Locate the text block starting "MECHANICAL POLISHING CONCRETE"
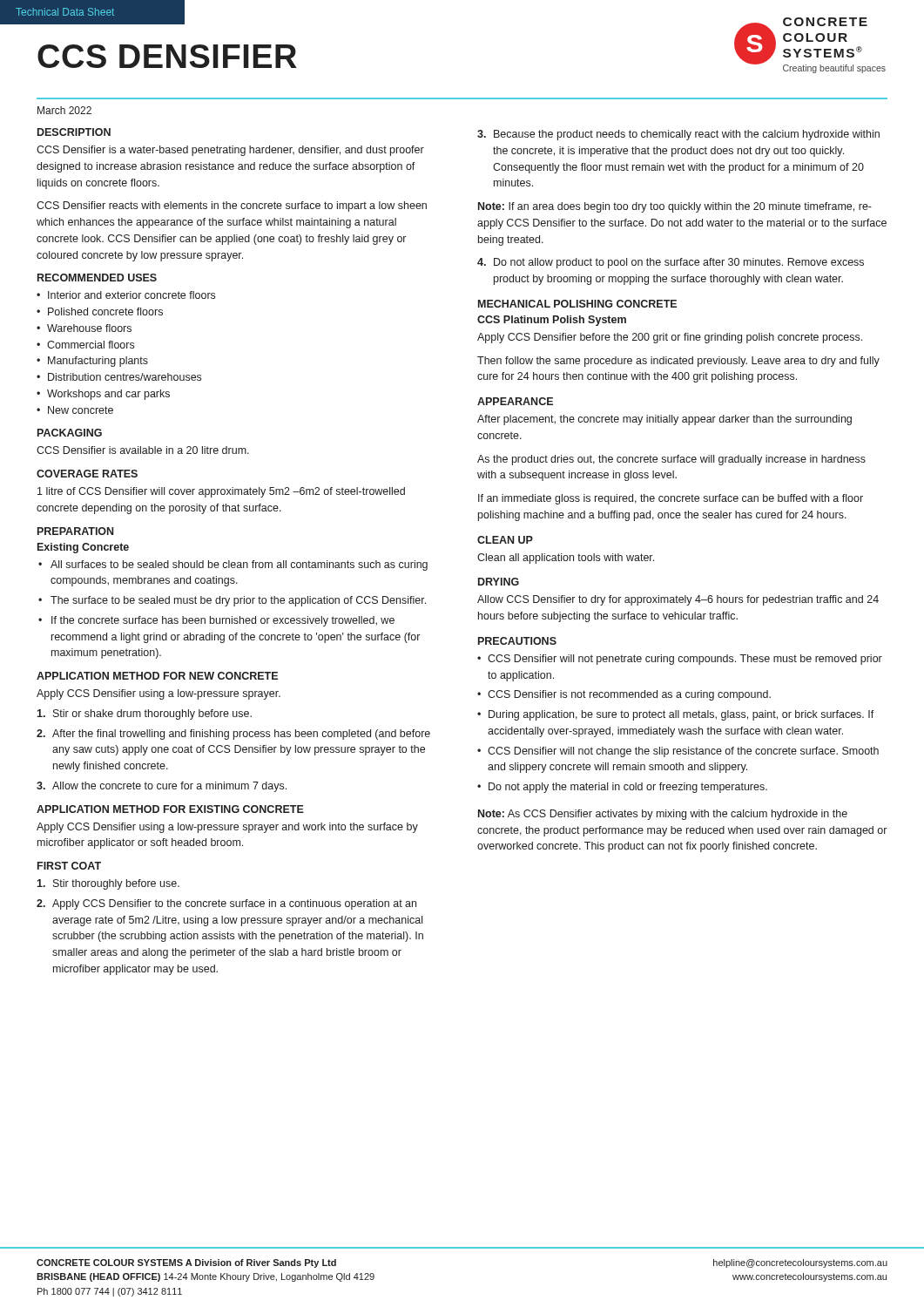Screen dimensions: 1307x924 (x=577, y=304)
